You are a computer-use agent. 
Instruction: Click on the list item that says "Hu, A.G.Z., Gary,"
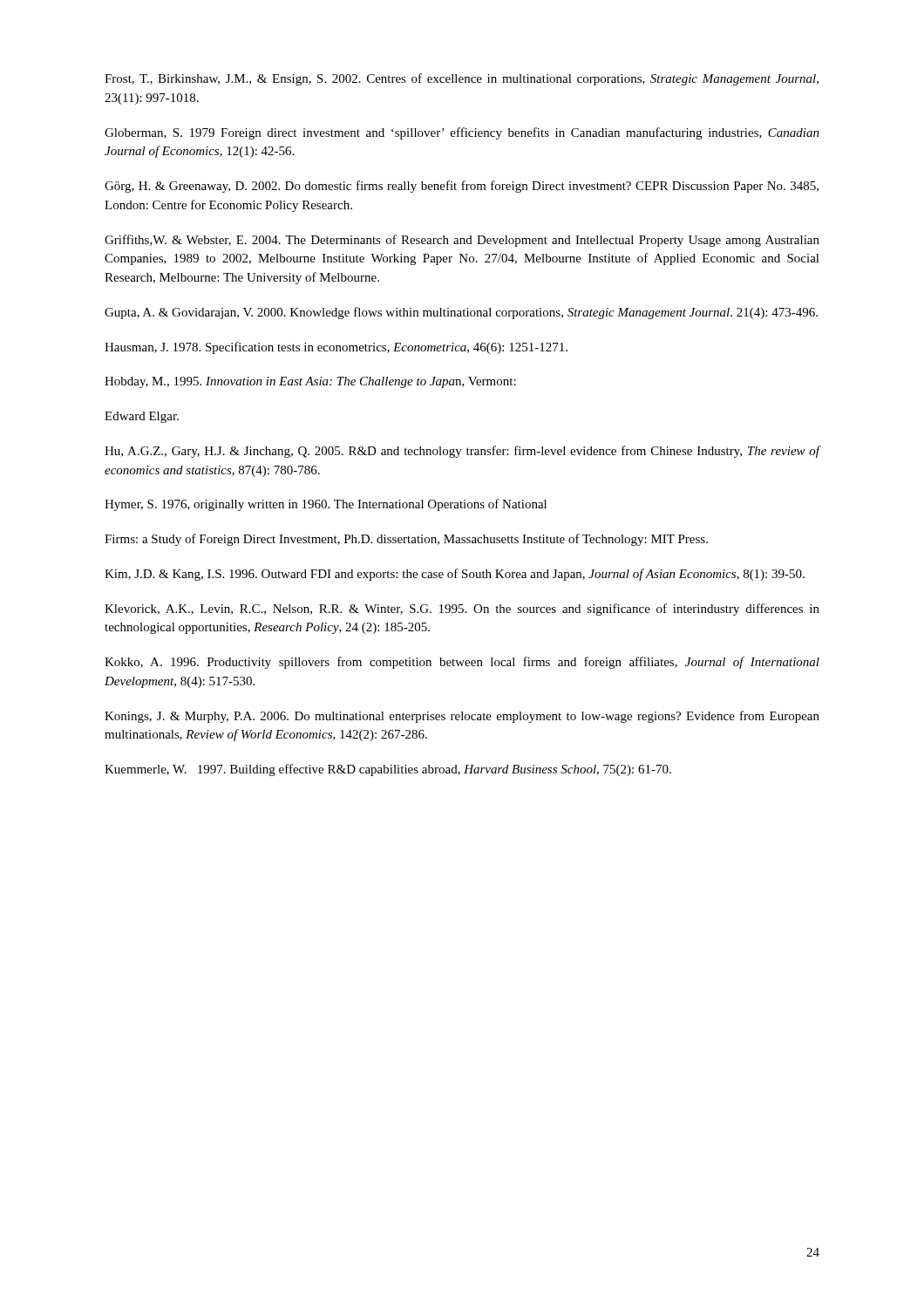[462, 460]
